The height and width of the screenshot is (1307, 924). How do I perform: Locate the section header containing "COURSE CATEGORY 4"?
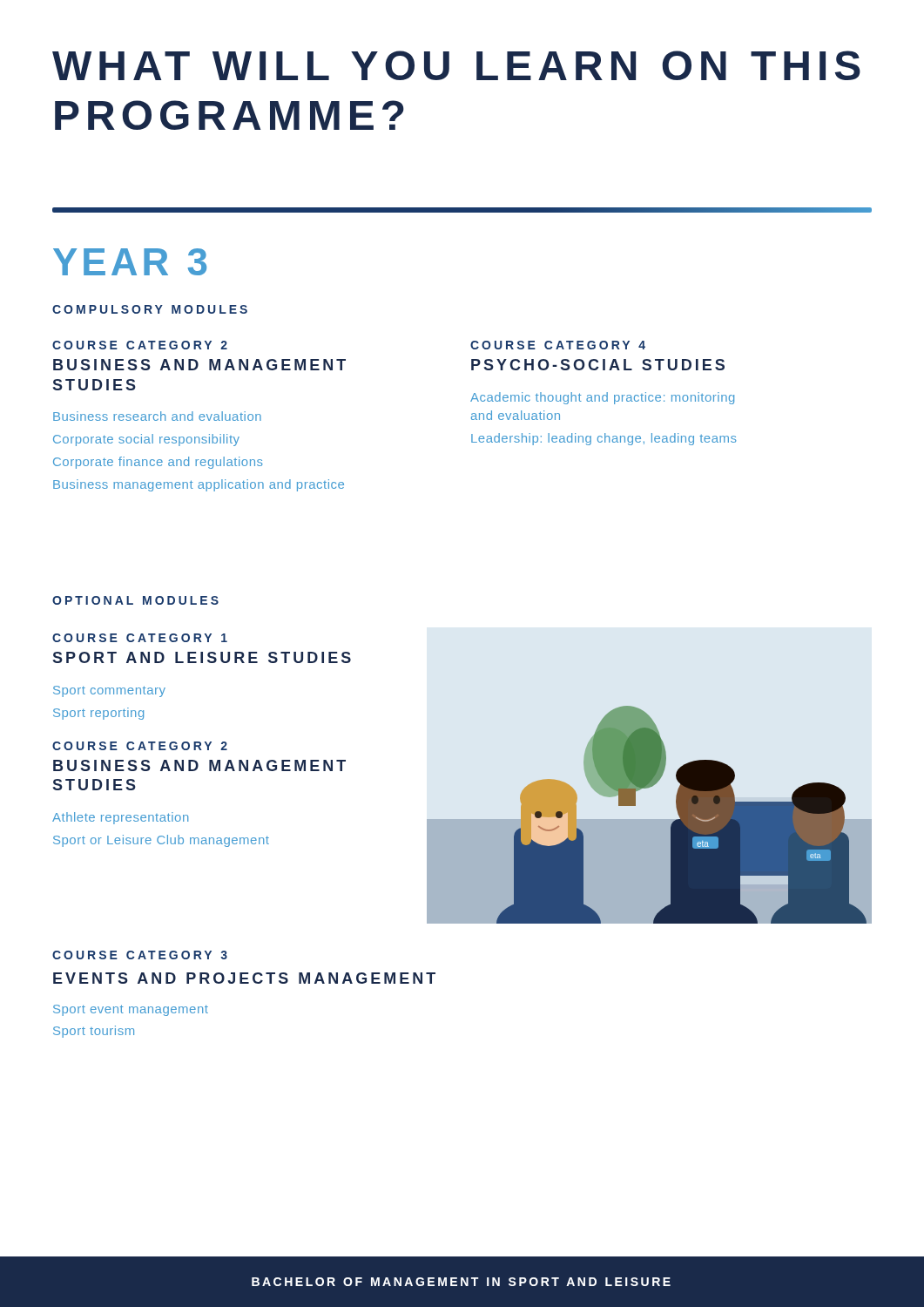coord(558,345)
